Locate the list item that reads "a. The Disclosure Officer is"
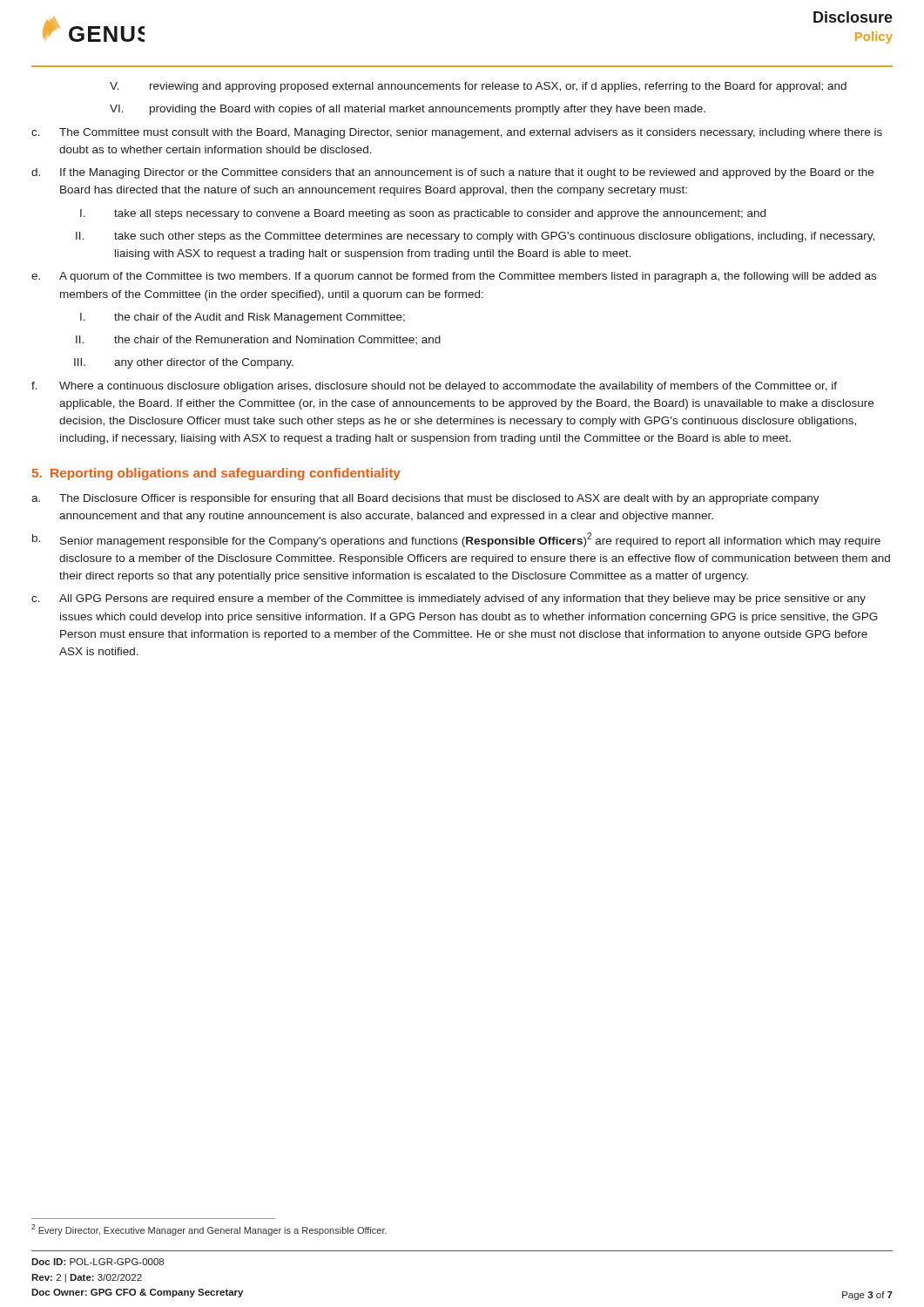The width and height of the screenshot is (924, 1307). [x=462, y=507]
